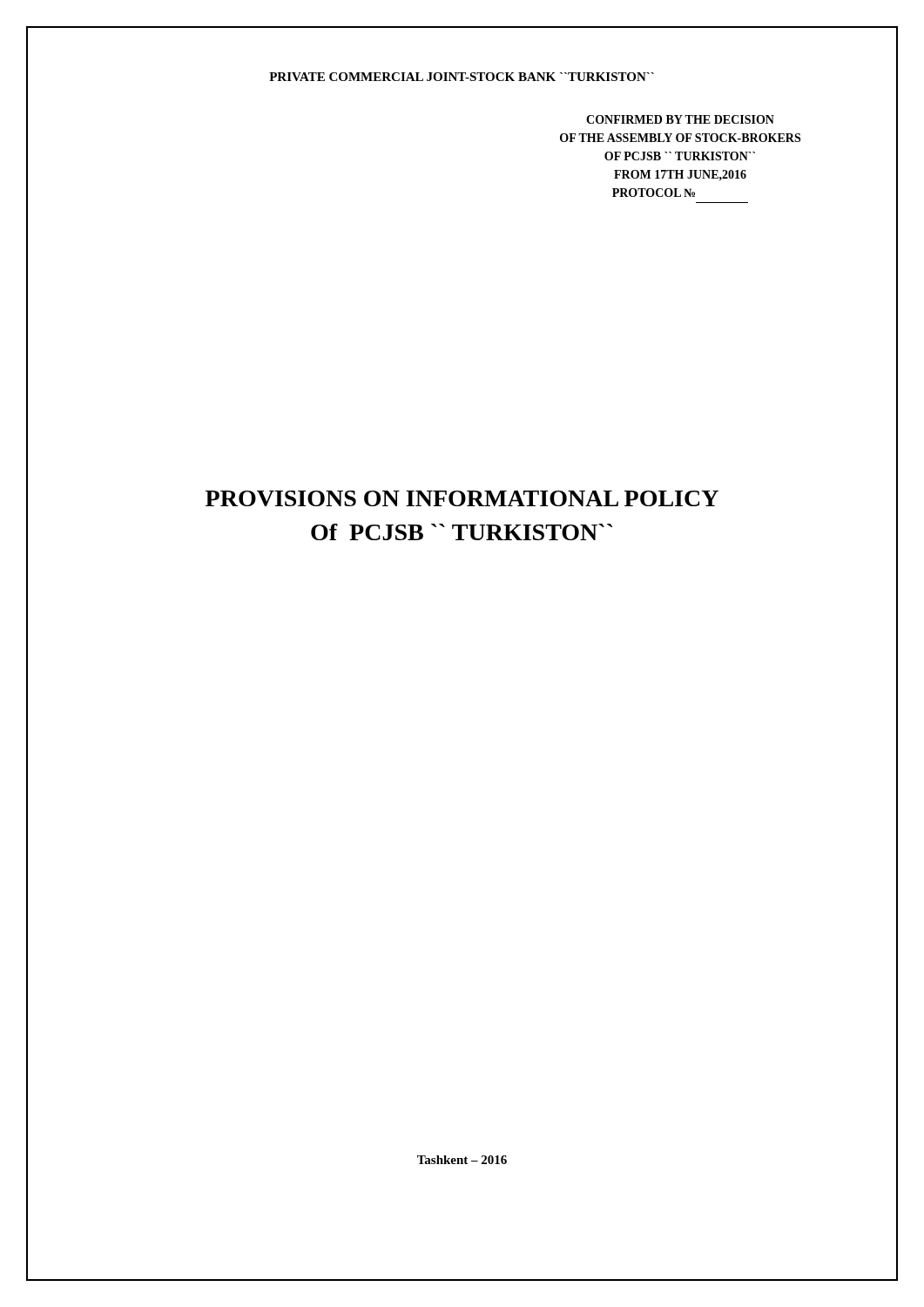Find the element starting "PROVISIONS ON INFORMATIONAL"
This screenshot has height=1307, width=924.
coord(462,515)
